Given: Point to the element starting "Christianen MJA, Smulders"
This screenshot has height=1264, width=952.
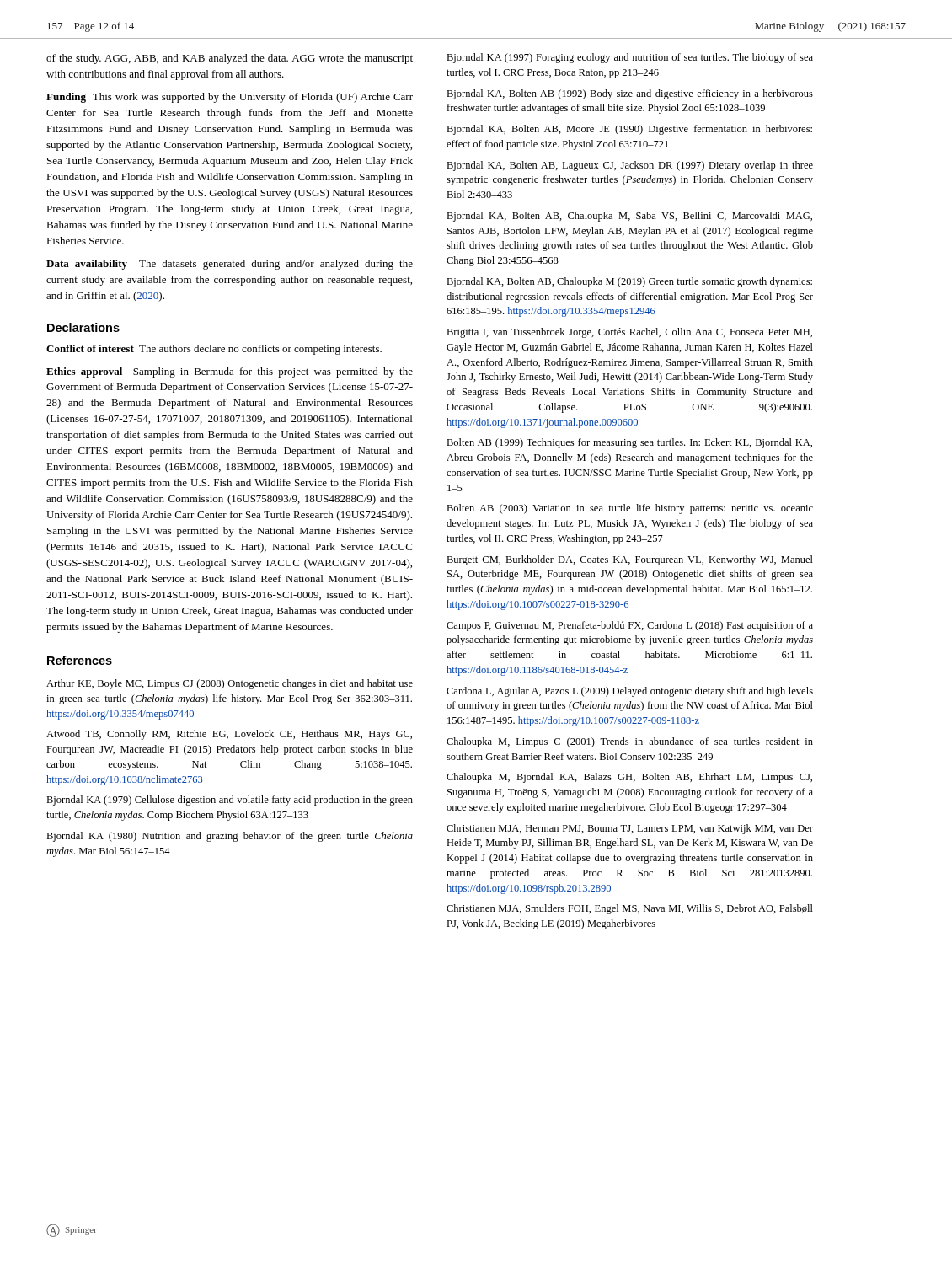Looking at the screenshot, I should tap(630, 916).
